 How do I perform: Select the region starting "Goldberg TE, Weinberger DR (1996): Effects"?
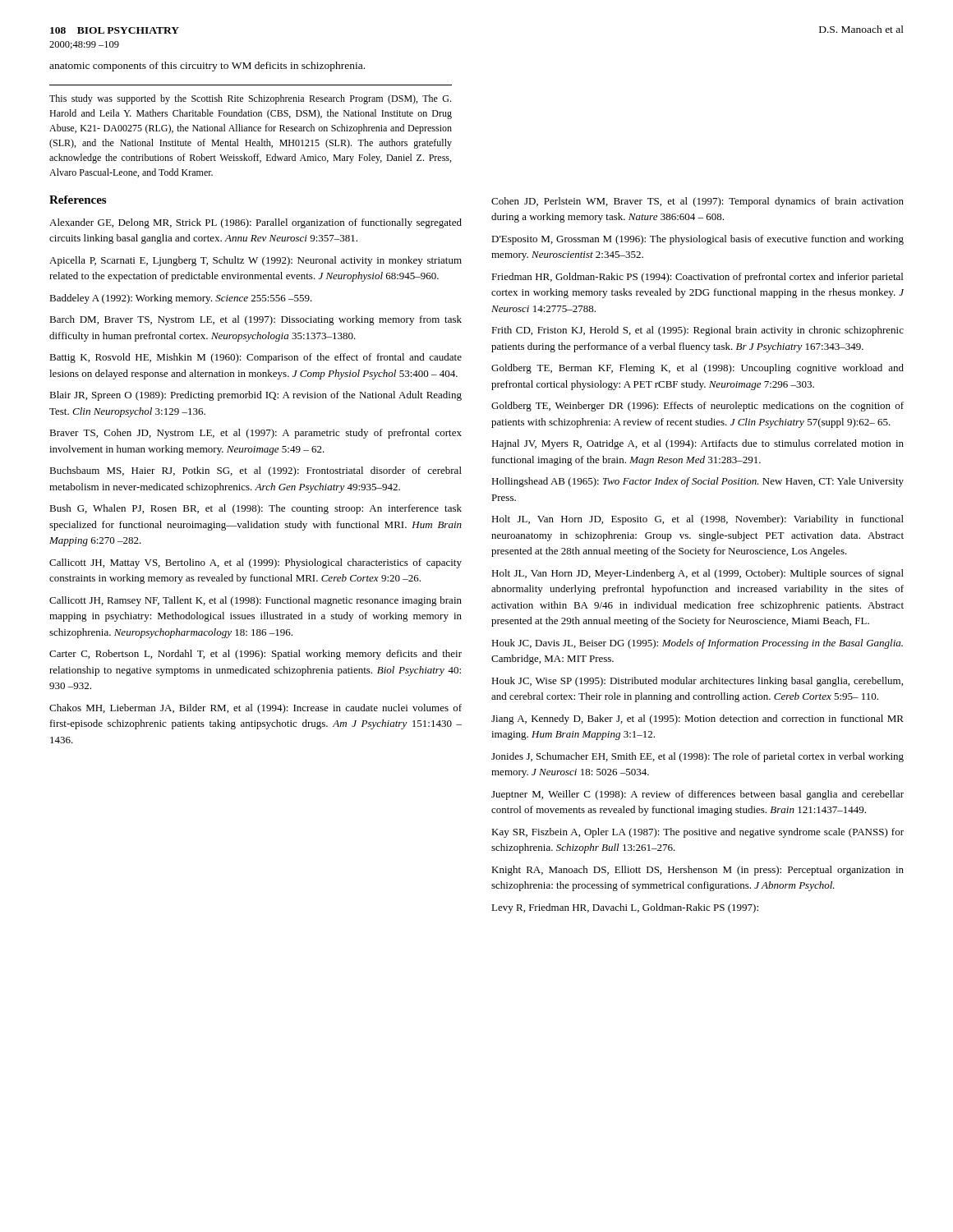pyautogui.click(x=698, y=414)
